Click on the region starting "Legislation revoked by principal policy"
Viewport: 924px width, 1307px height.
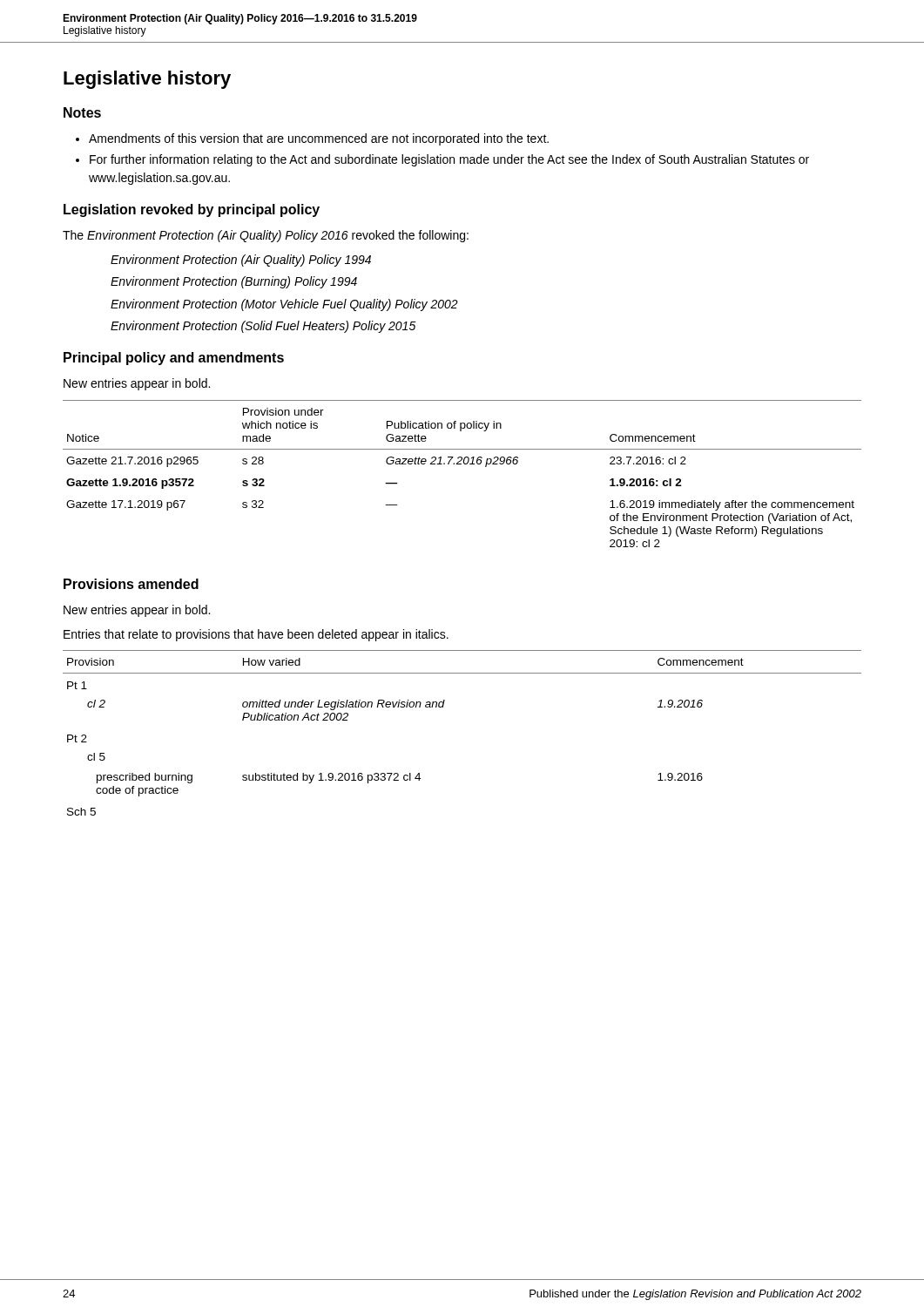click(x=192, y=210)
